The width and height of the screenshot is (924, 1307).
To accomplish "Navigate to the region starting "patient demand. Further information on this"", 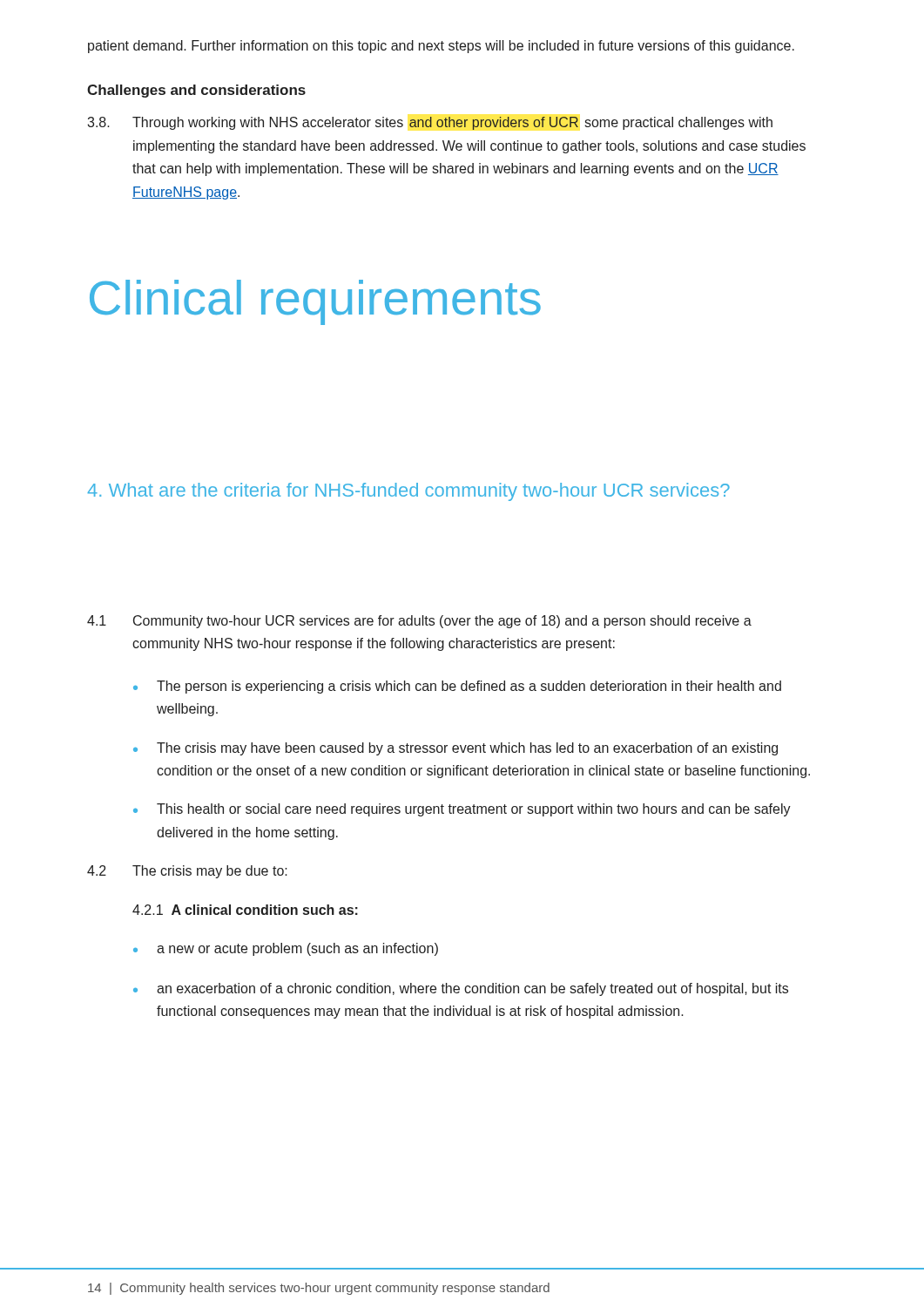I will (441, 46).
